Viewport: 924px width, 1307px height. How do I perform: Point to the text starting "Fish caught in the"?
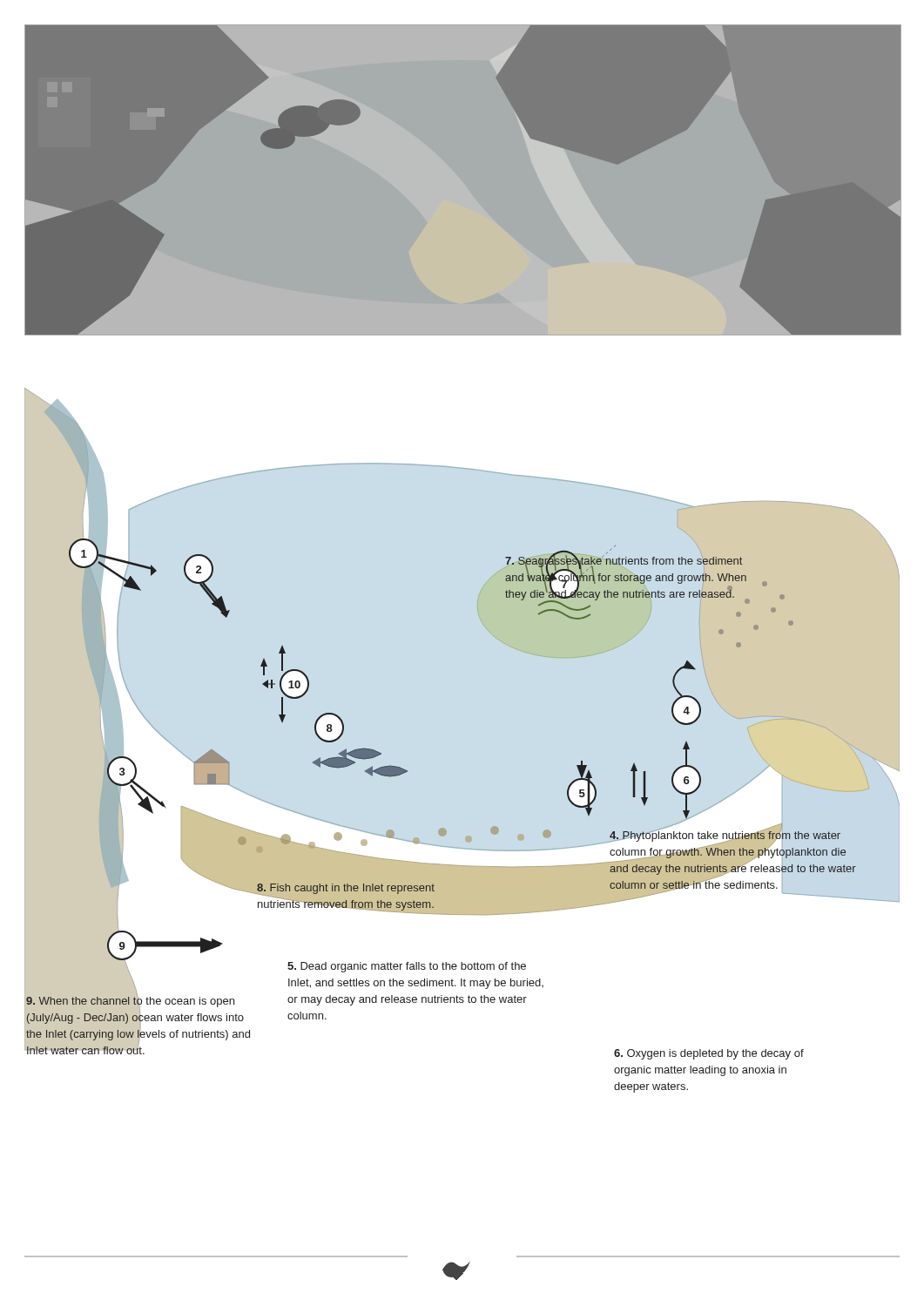click(x=346, y=896)
